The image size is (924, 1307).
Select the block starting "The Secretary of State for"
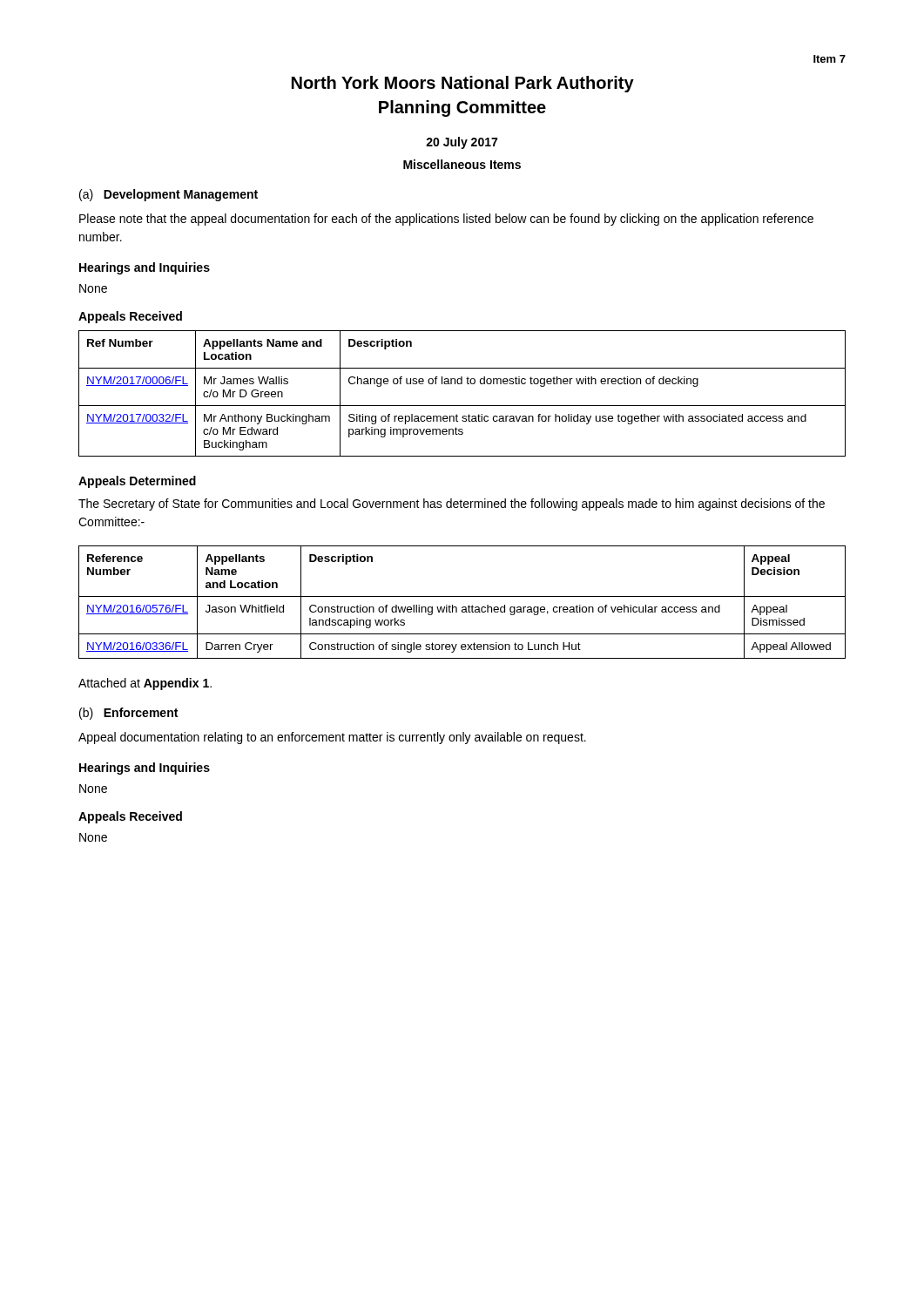(x=452, y=513)
